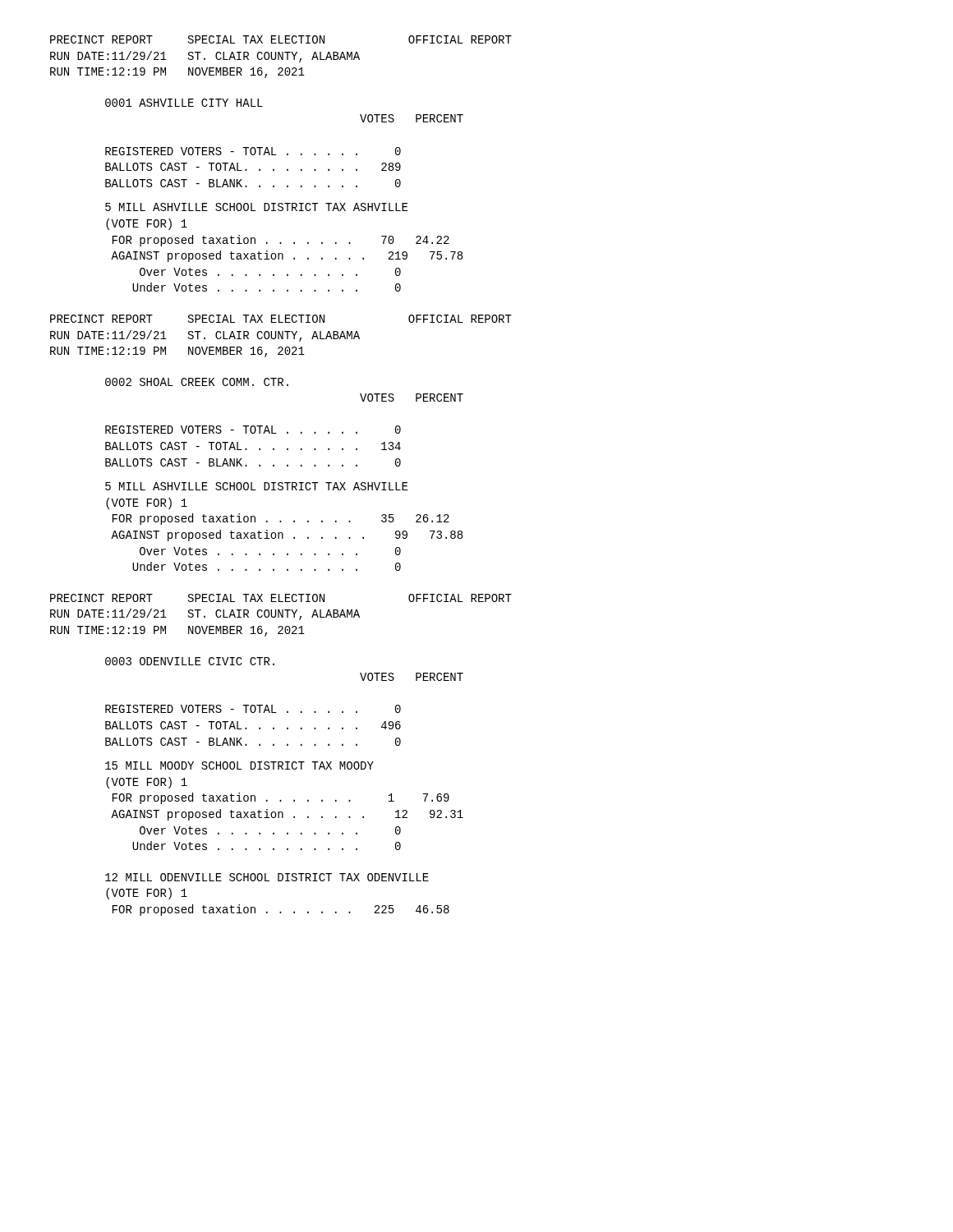Click on the section header with the text "15 MILL MOODY SCHOOL DISTRICT TAX"
The image size is (953, 1232).
coord(239,765)
